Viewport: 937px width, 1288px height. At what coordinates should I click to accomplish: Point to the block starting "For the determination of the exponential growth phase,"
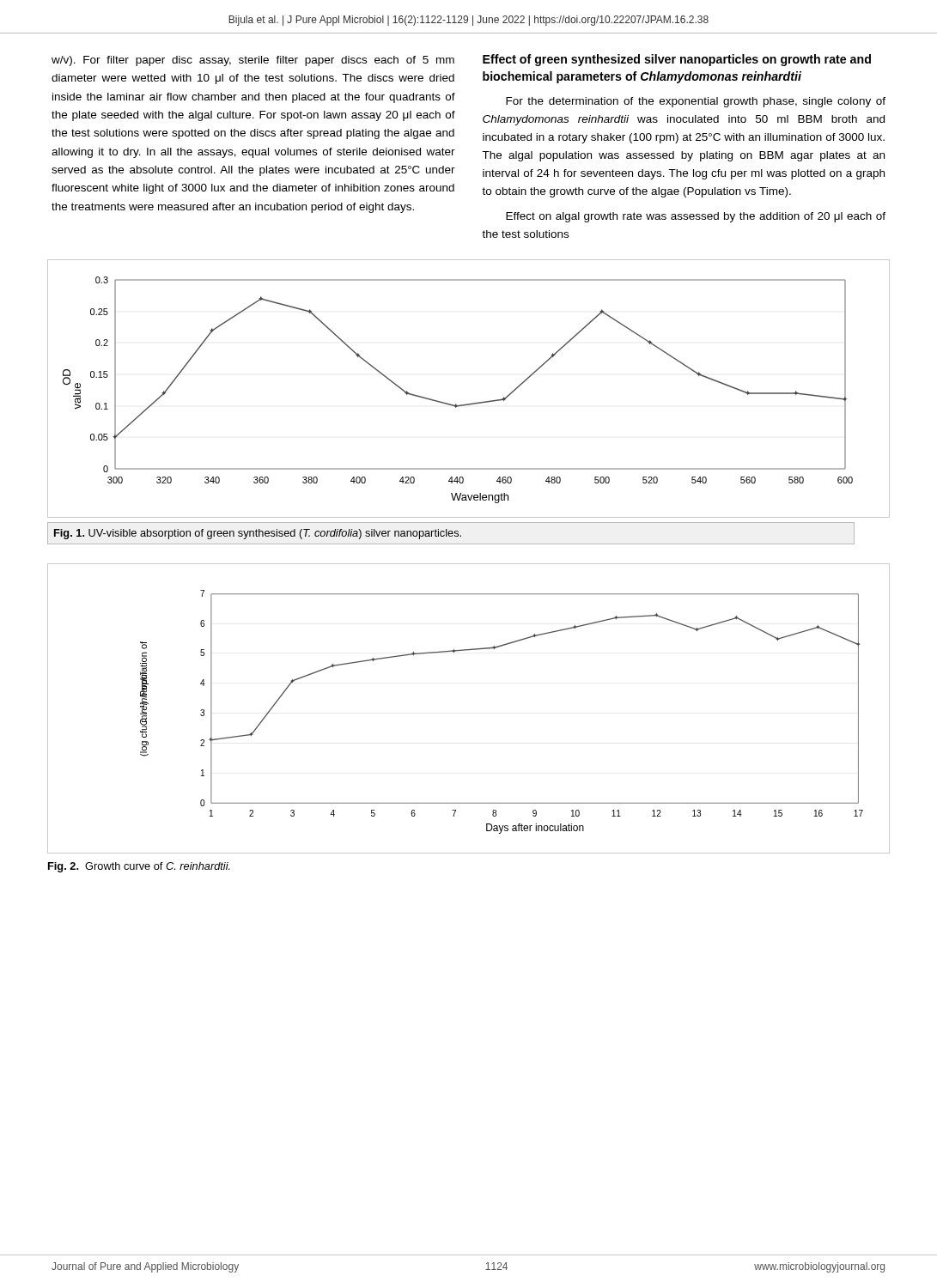pos(684,168)
